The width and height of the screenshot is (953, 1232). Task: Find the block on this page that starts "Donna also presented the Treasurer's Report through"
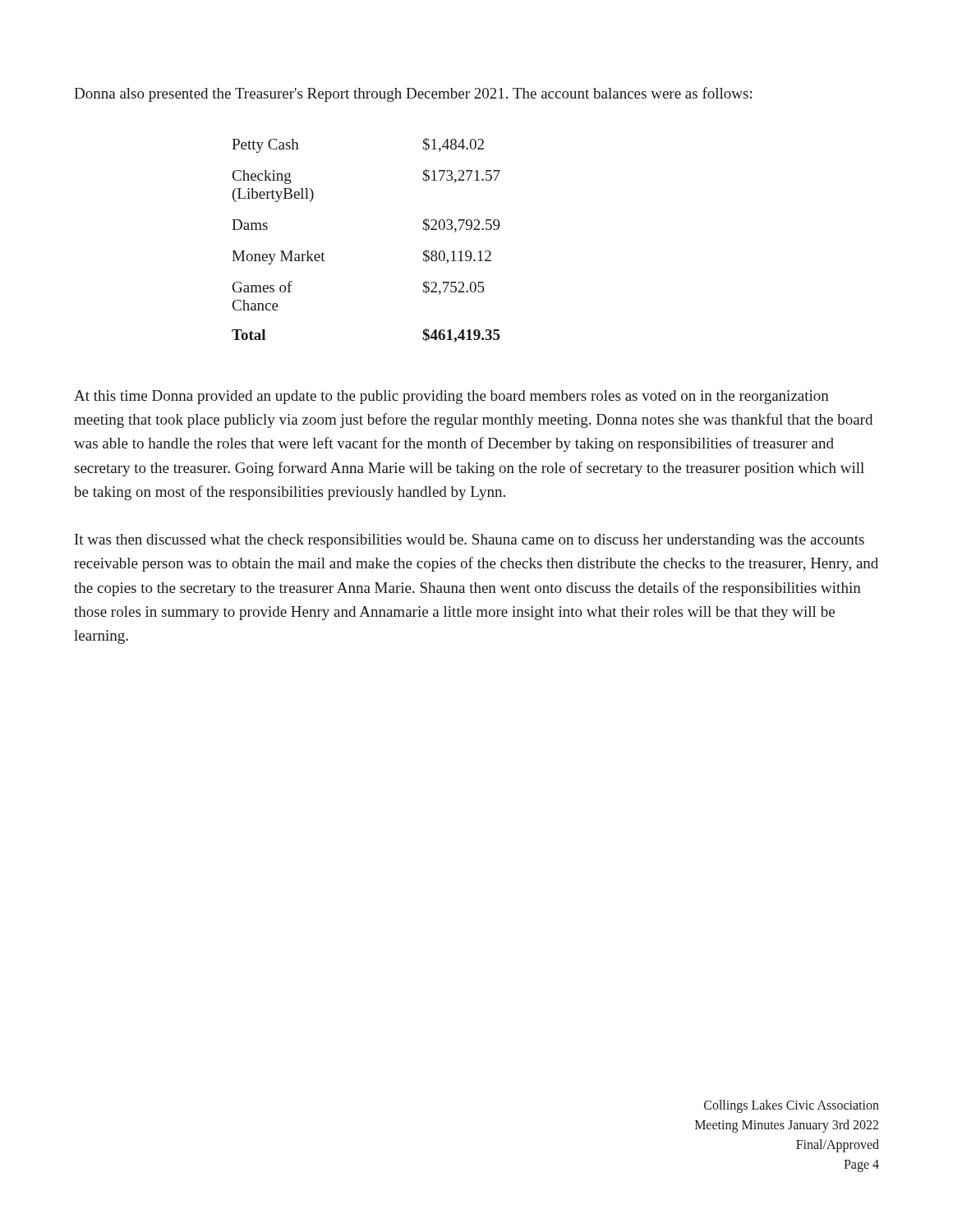point(414,93)
